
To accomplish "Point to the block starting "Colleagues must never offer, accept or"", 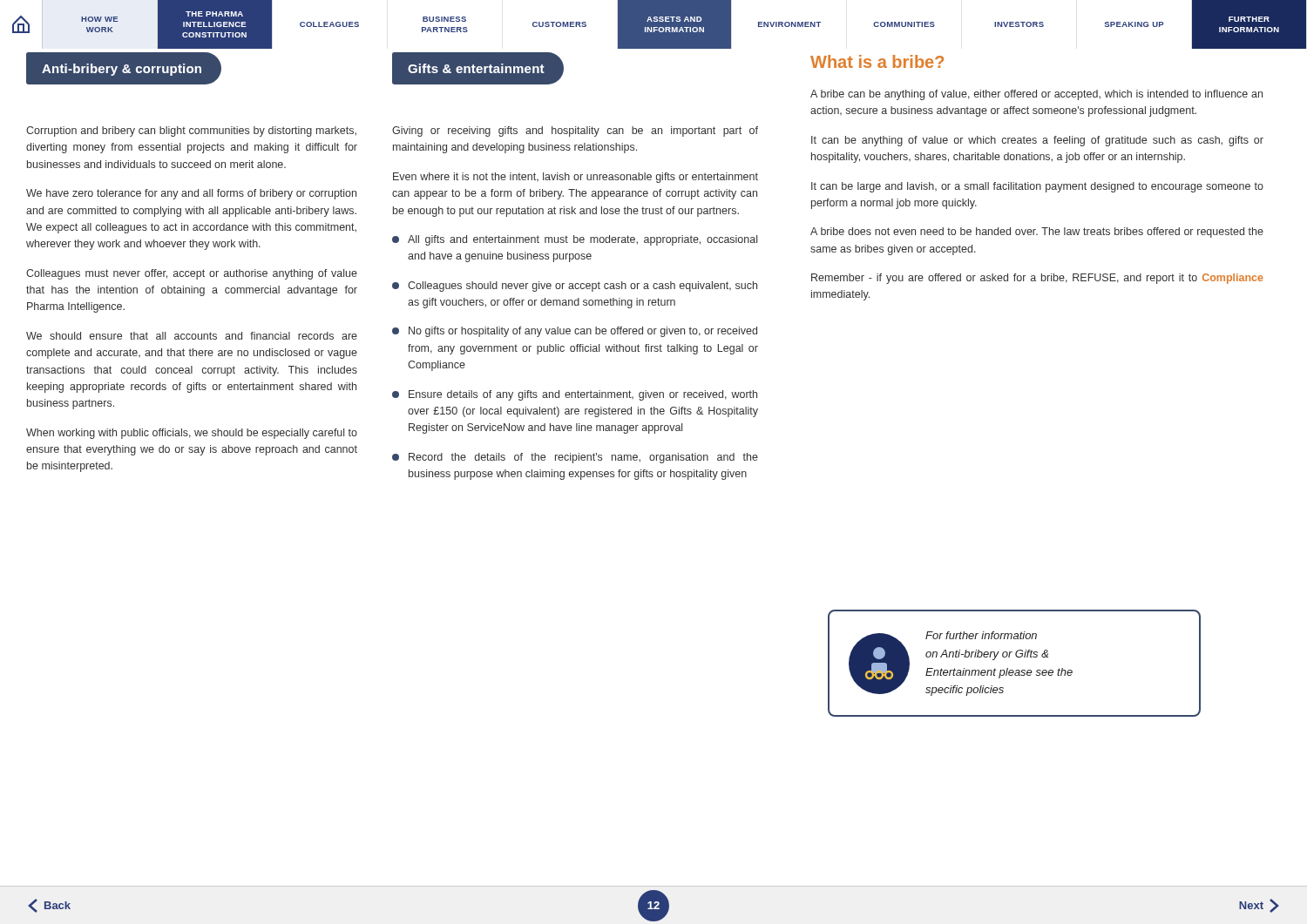I will [192, 290].
